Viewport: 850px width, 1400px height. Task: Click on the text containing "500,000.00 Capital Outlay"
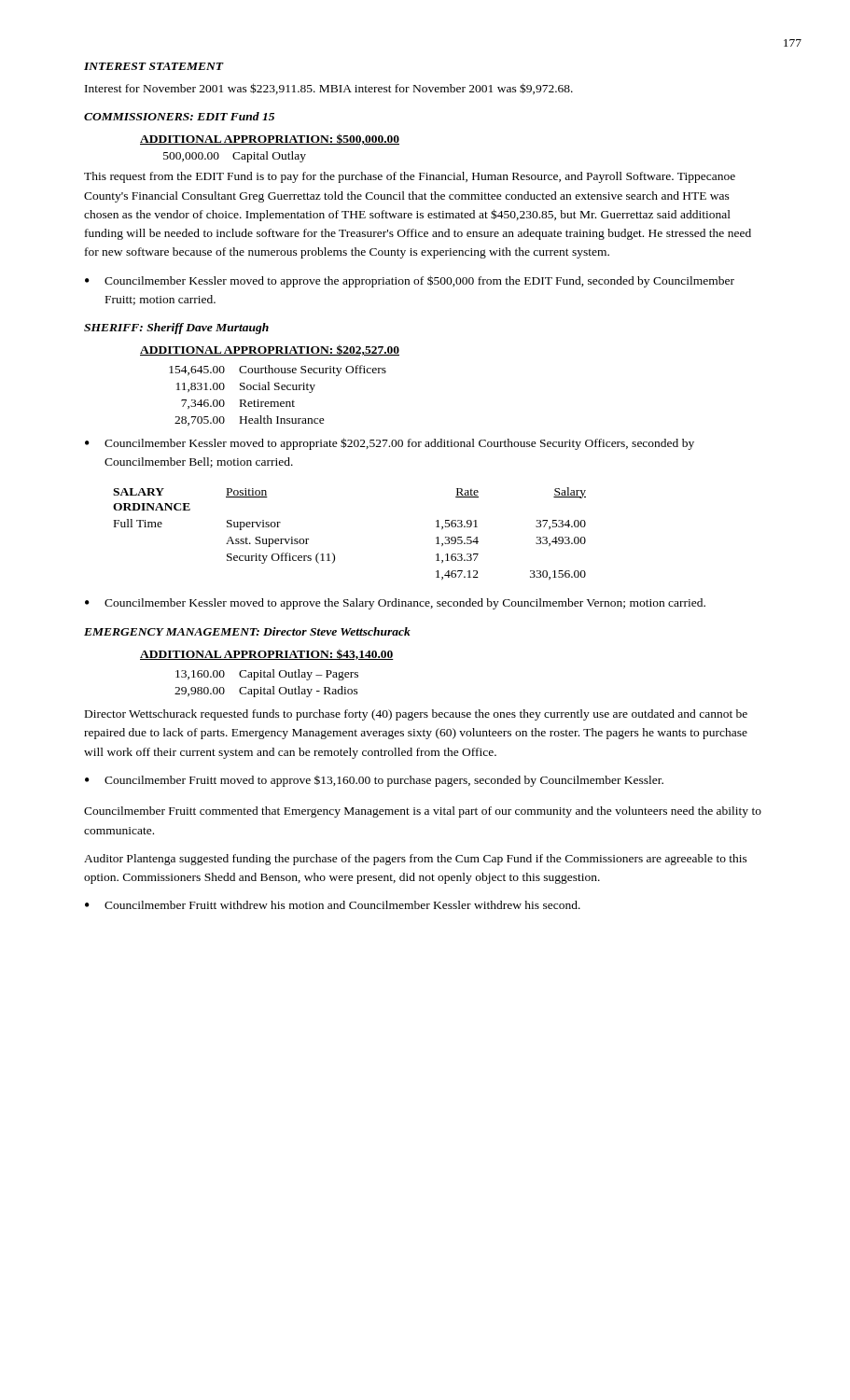click(223, 156)
